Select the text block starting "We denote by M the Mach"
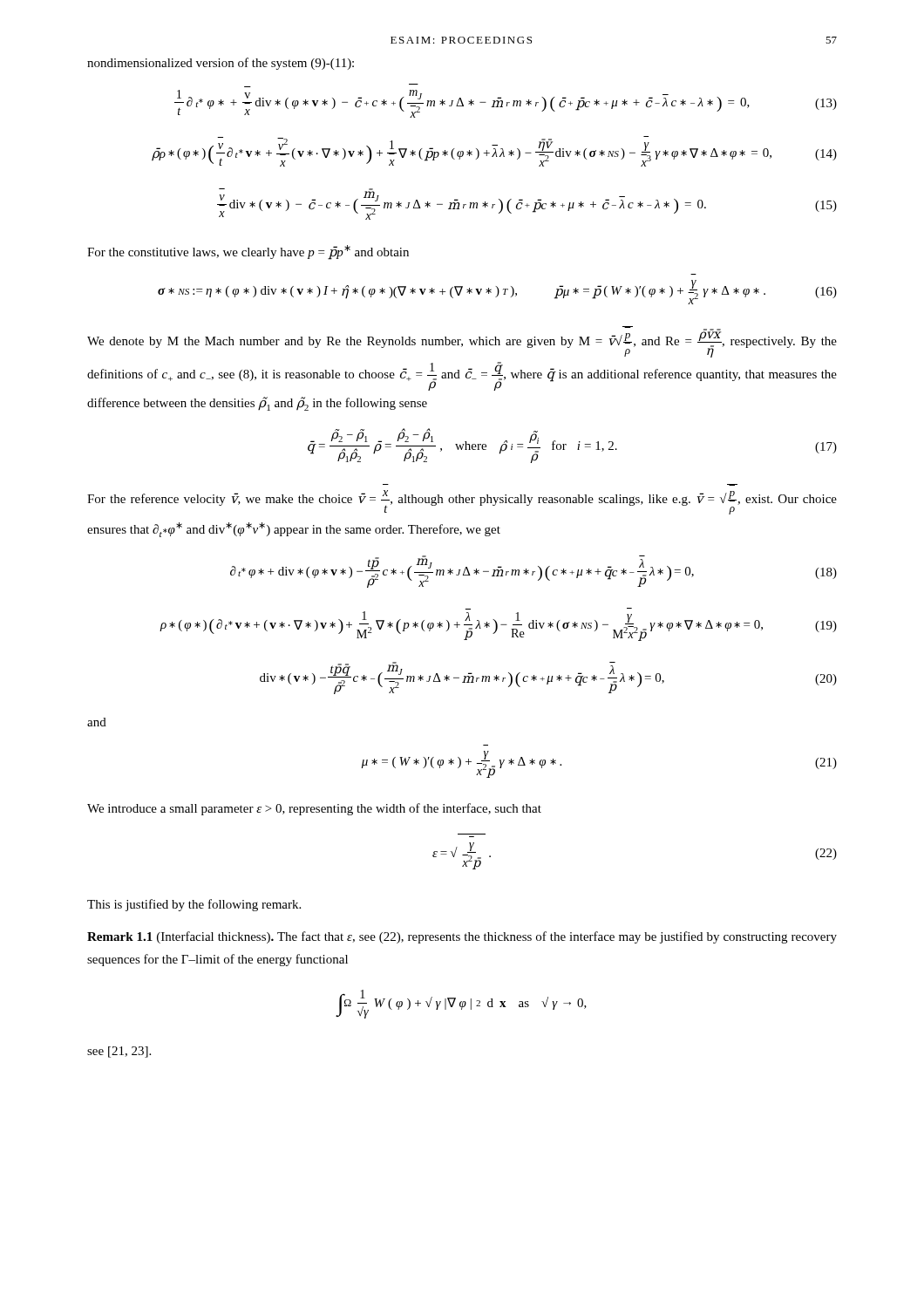This screenshot has height=1308, width=924. (x=462, y=369)
